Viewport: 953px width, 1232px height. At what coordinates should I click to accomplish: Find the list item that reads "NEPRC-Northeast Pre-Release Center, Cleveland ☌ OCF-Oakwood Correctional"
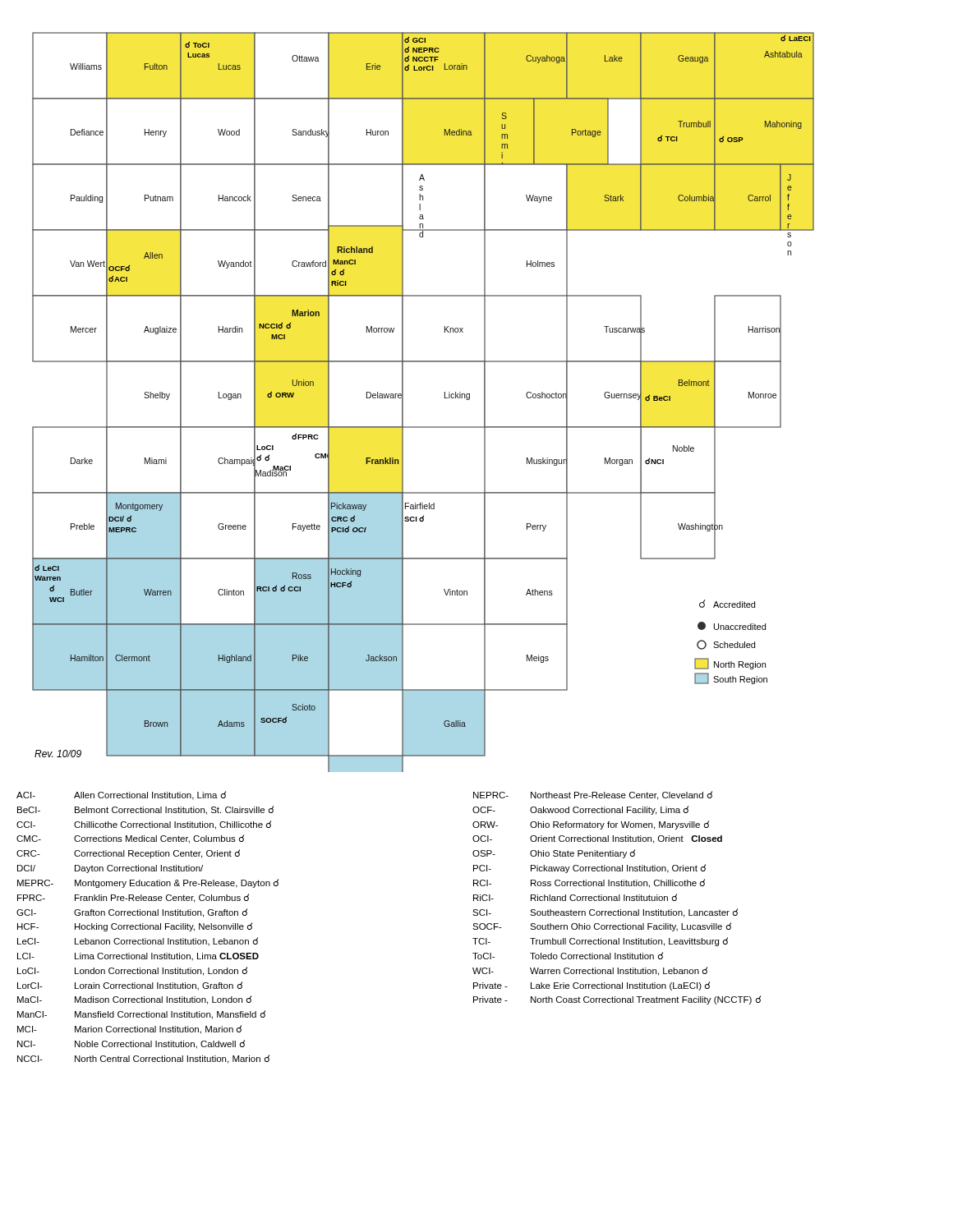point(593,795)
